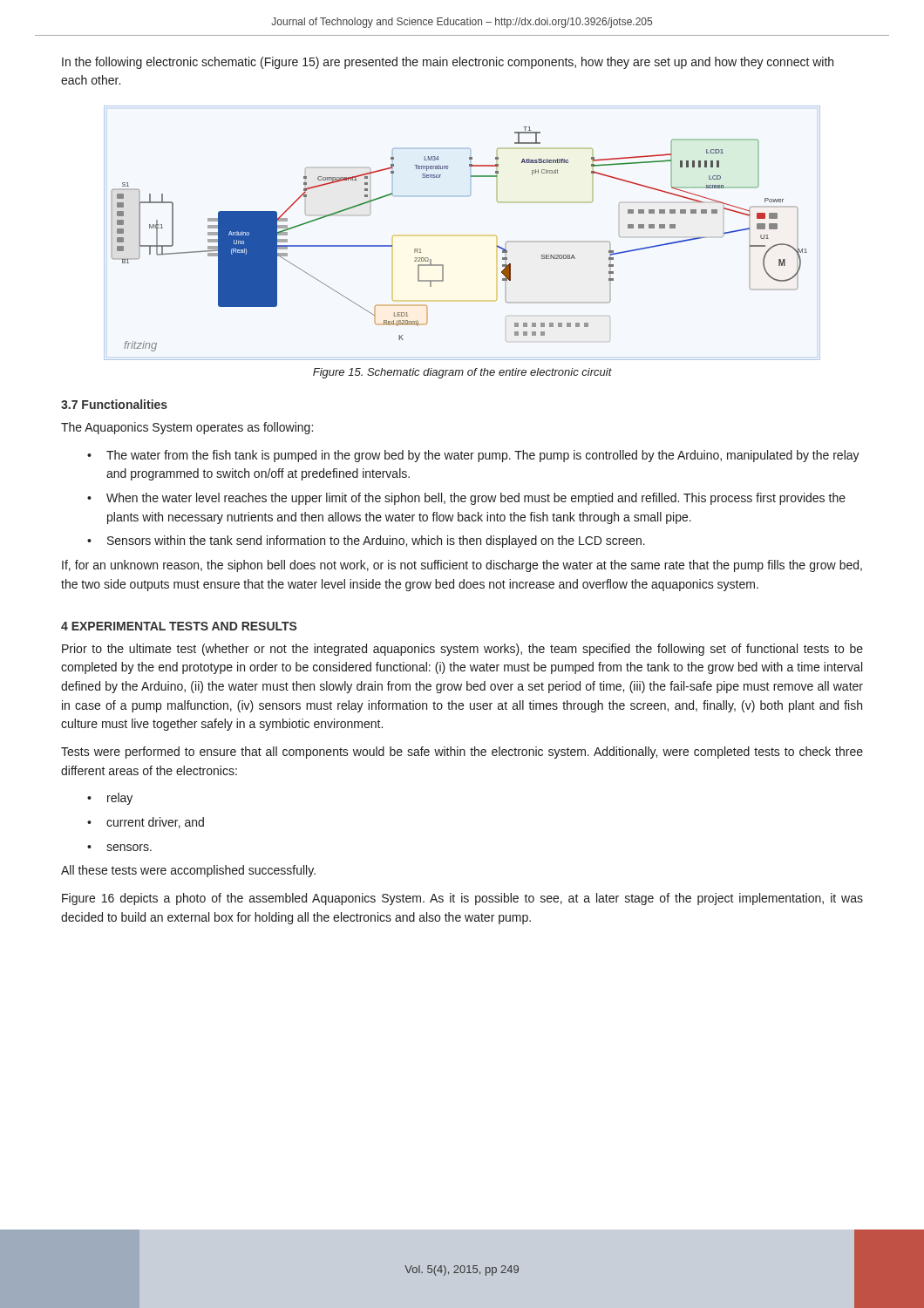This screenshot has height=1308, width=924.
Task: Point to the block beginning "Prior to the ultimate"
Action: point(462,686)
